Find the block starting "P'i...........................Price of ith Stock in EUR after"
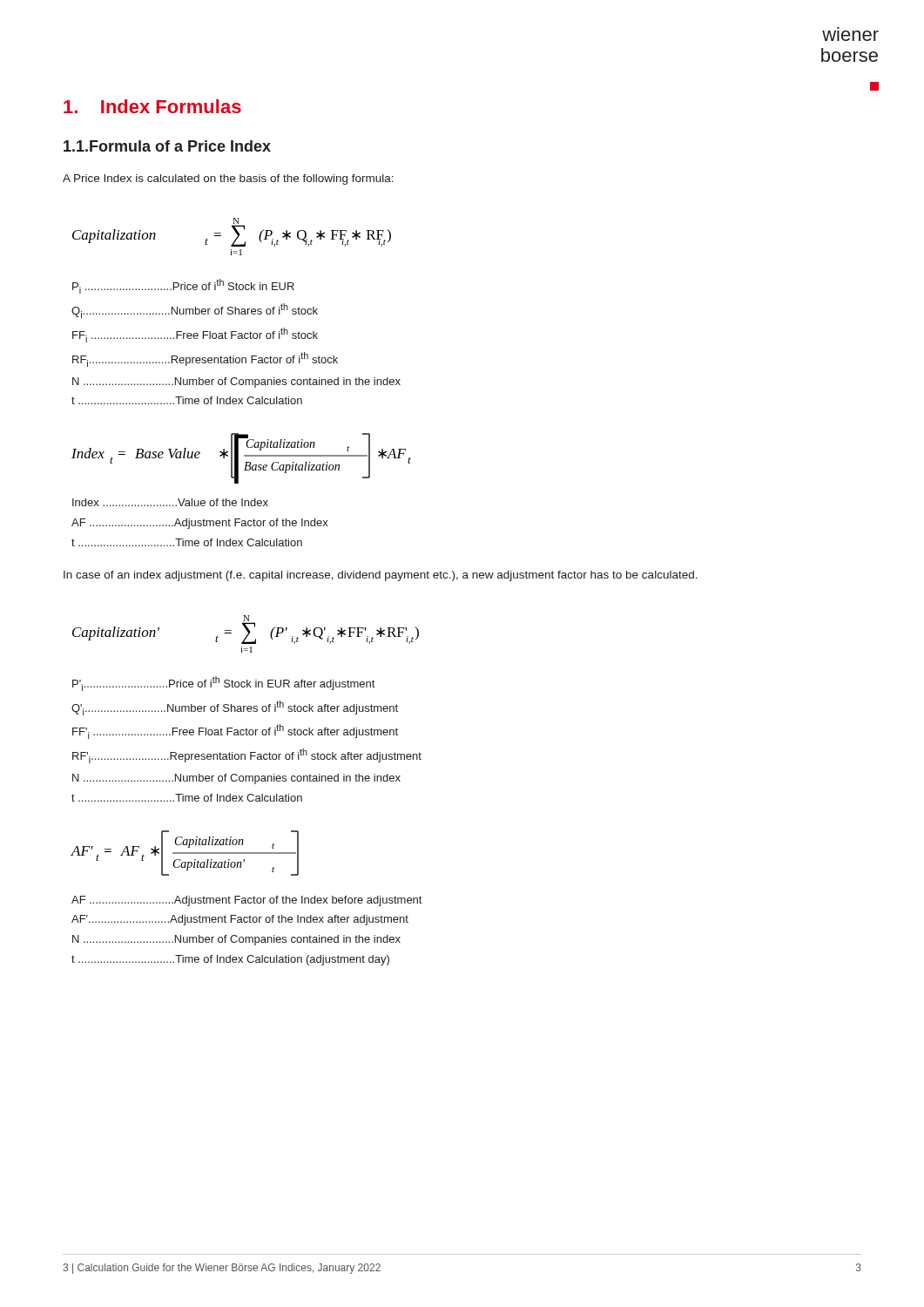The image size is (924, 1307). coord(223,683)
